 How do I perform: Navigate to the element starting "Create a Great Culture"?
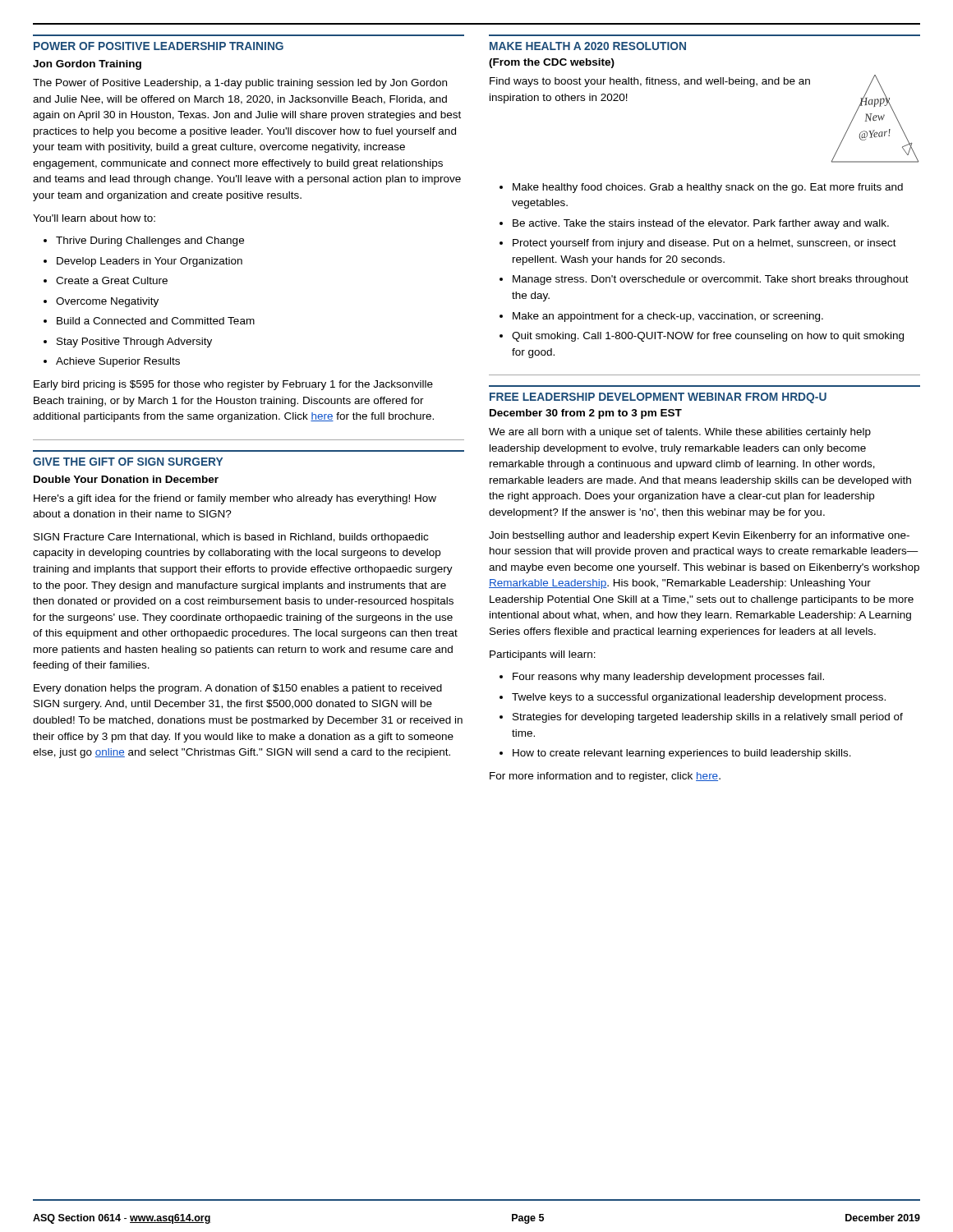[112, 281]
